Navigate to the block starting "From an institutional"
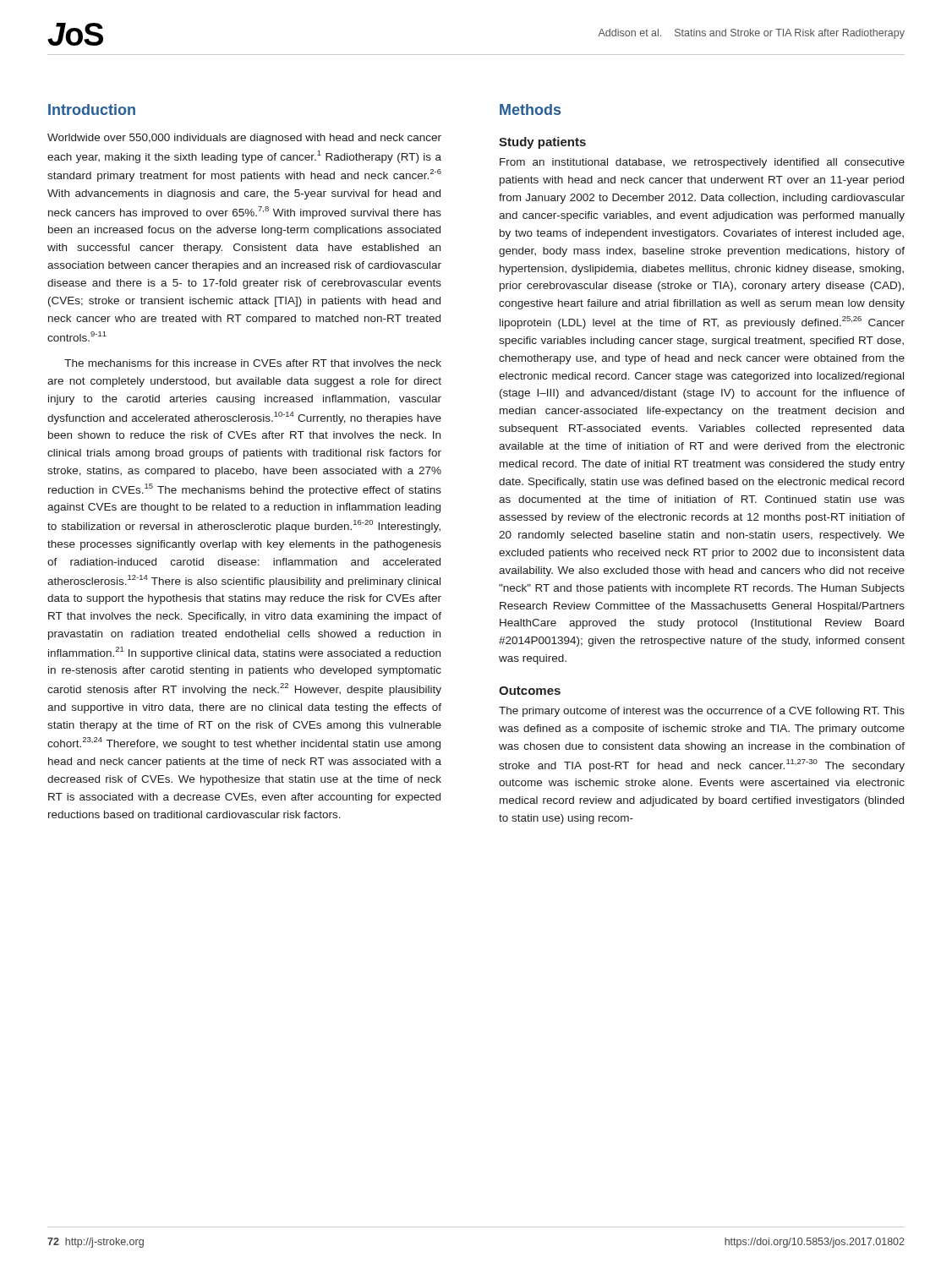This screenshot has height=1268, width=952. [x=702, y=411]
